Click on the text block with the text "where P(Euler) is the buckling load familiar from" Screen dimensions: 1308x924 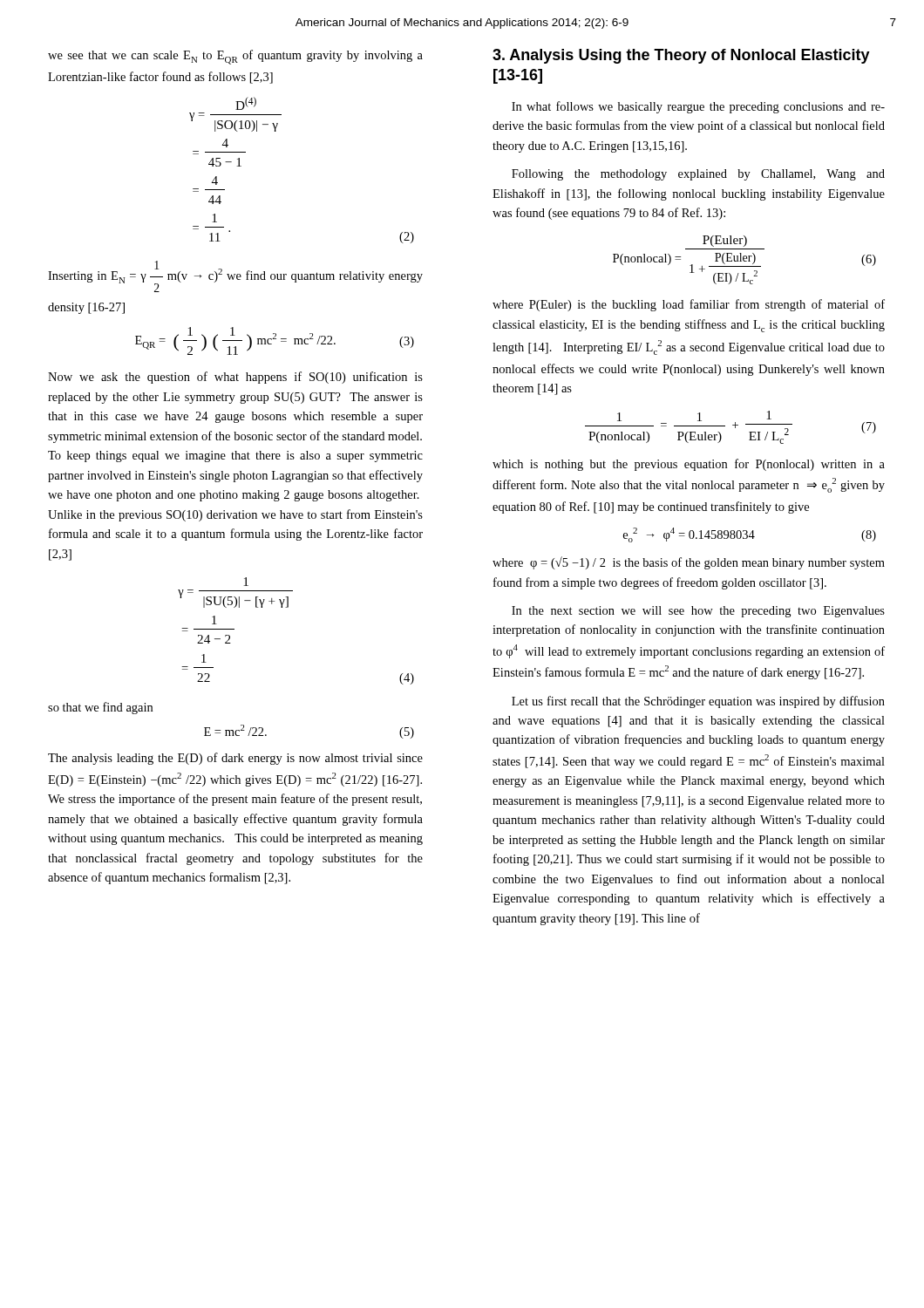click(x=689, y=346)
